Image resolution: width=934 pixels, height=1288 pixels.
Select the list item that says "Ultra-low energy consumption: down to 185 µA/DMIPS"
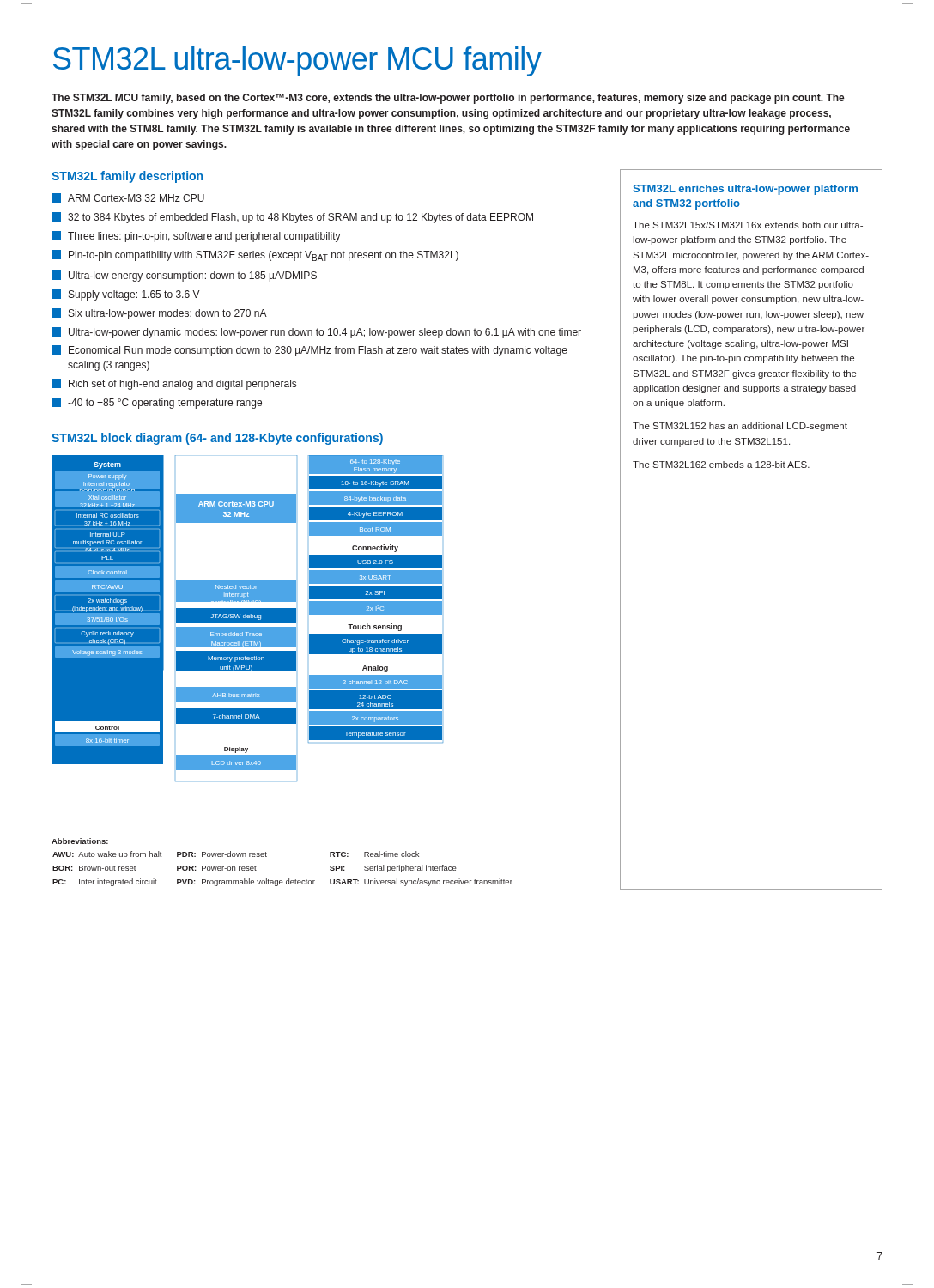tap(184, 276)
